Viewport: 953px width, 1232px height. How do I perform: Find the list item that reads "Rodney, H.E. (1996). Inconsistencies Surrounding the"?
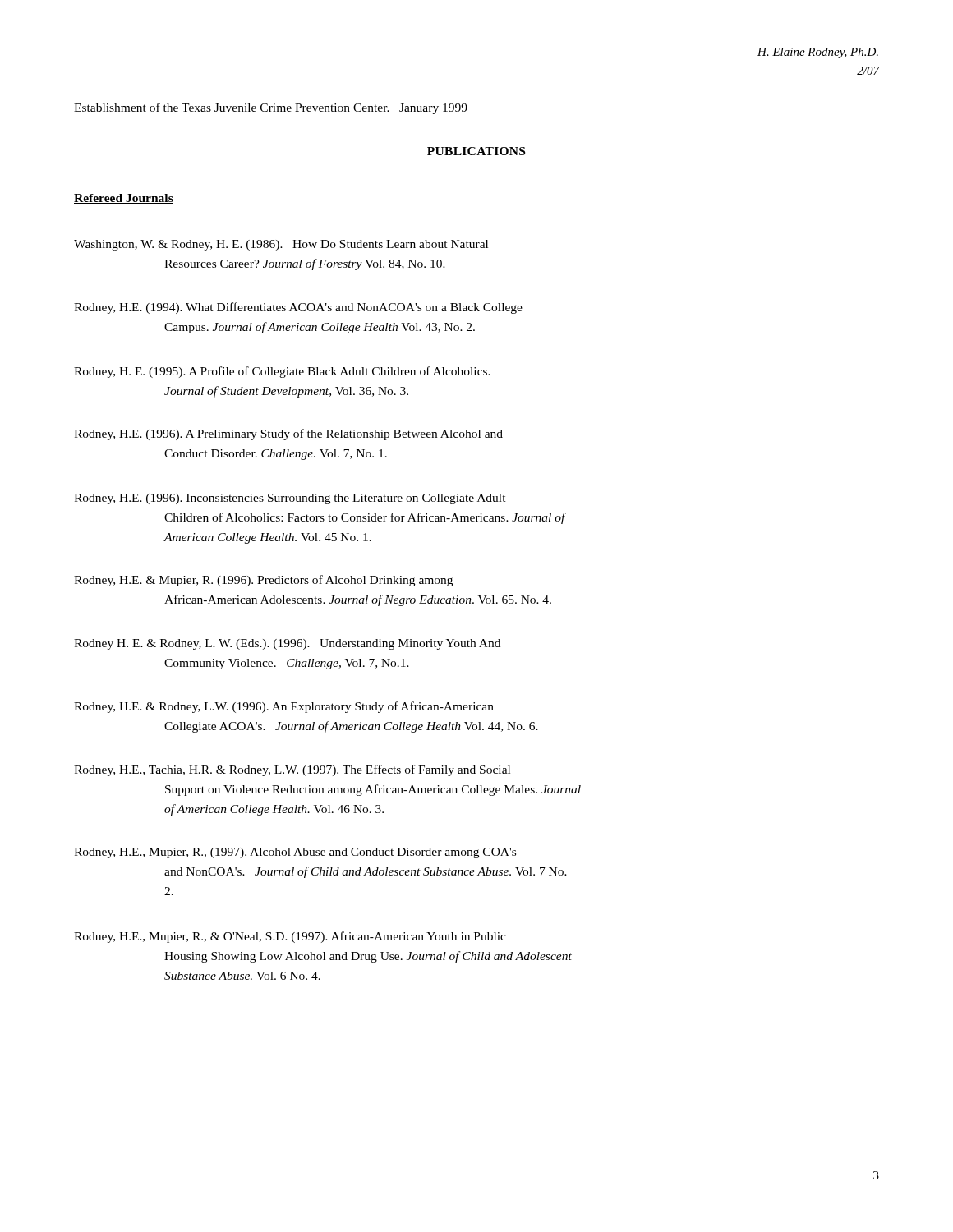(476, 519)
